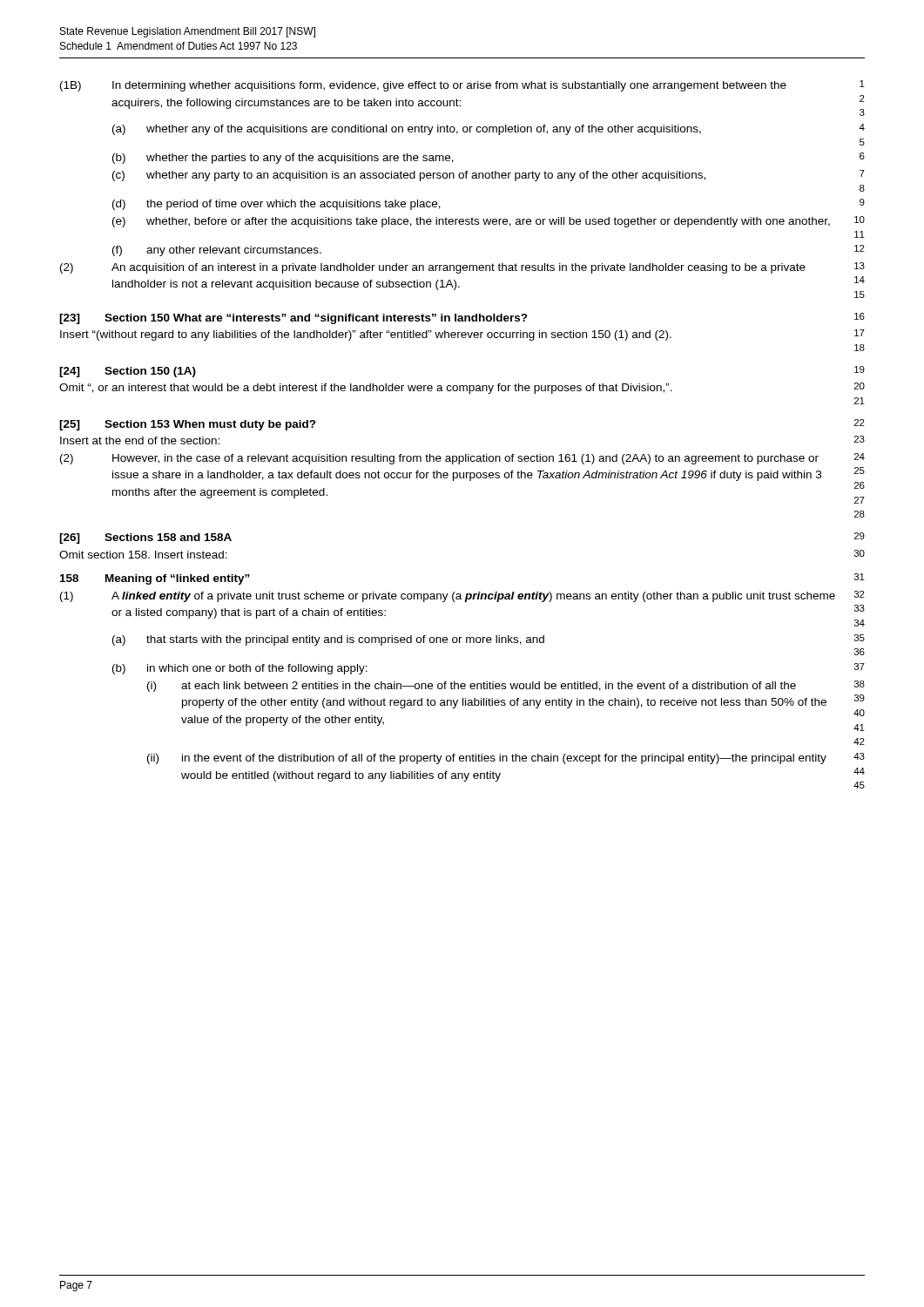Point to the block beginning "(1B) In determining whether acquisitions form, evidence,"
This screenshot has height=1307, width=924.
[x=462, y=98]
